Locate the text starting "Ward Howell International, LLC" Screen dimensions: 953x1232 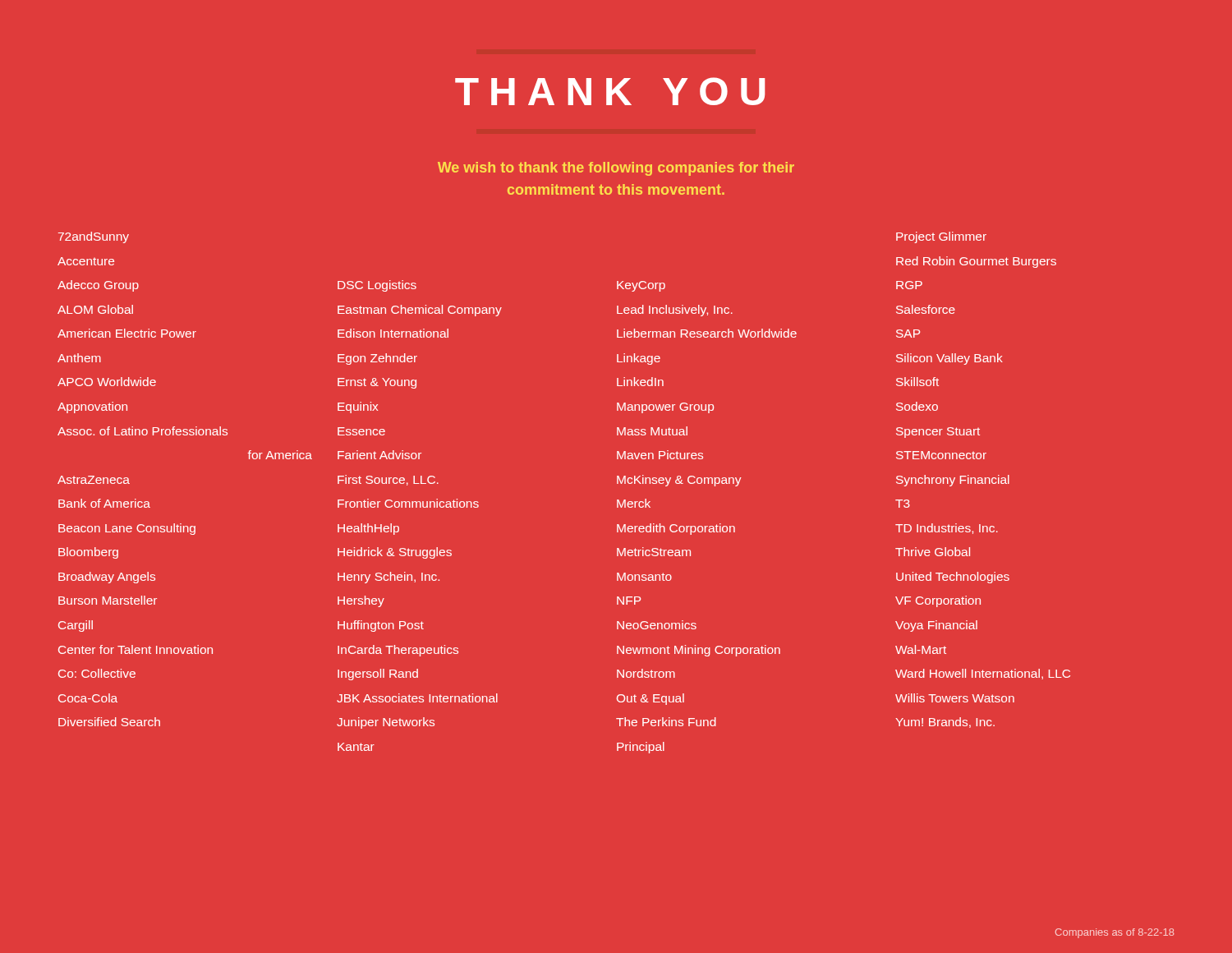click(x=983, y=673)
